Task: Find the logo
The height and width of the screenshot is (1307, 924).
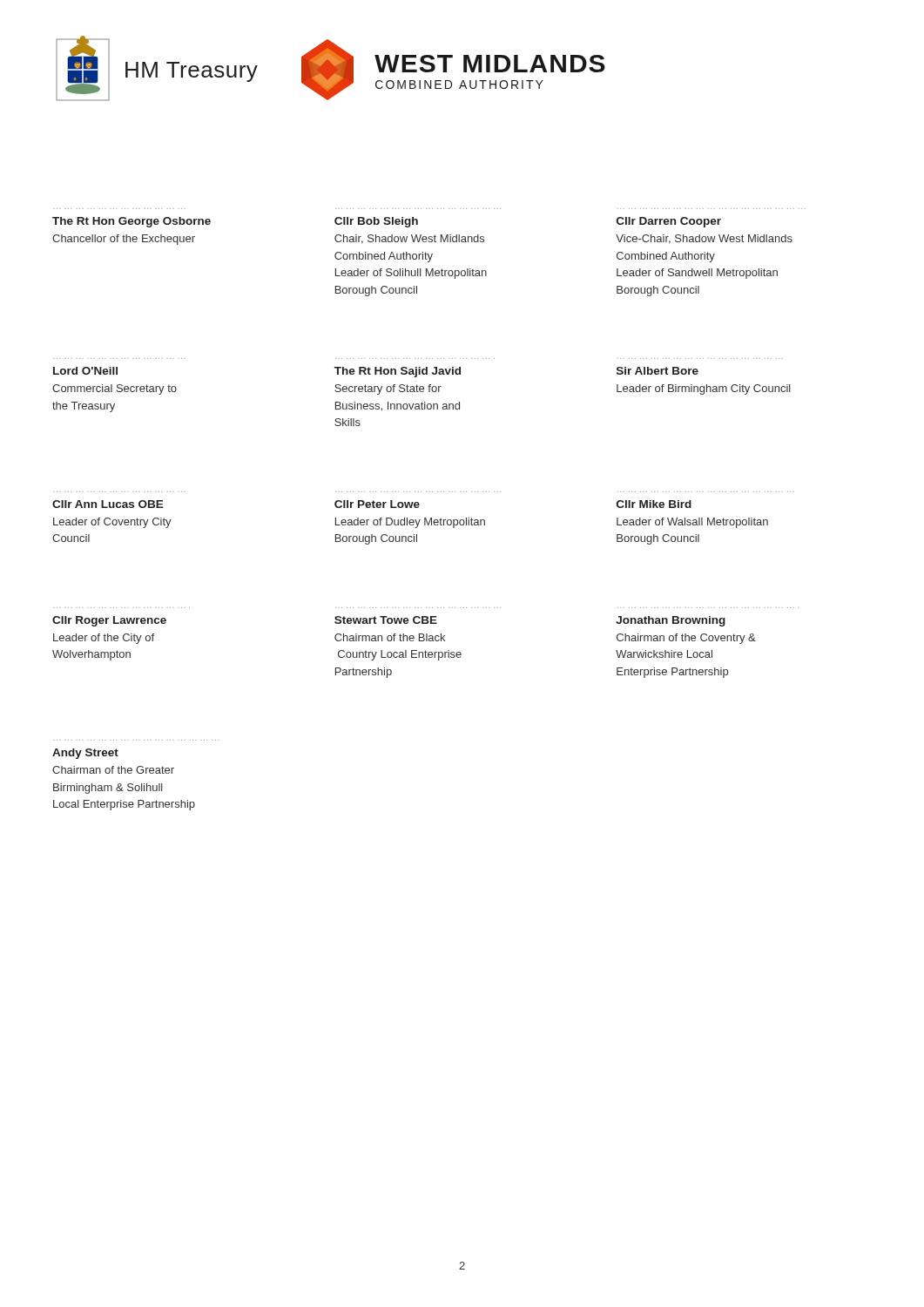Action: coord(462,70)
